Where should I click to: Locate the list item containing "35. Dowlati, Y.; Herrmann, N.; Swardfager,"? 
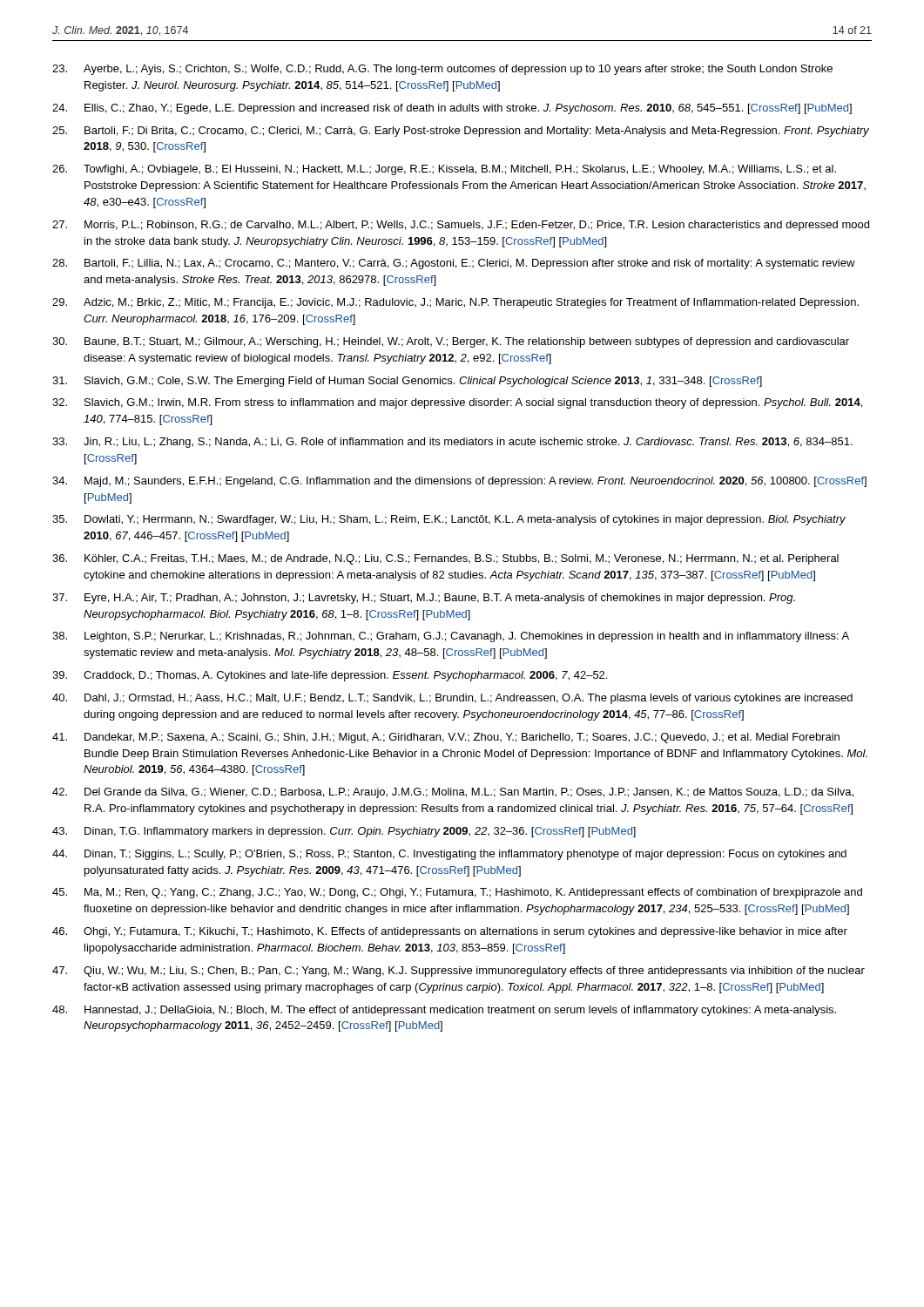(x=462, y=528)
